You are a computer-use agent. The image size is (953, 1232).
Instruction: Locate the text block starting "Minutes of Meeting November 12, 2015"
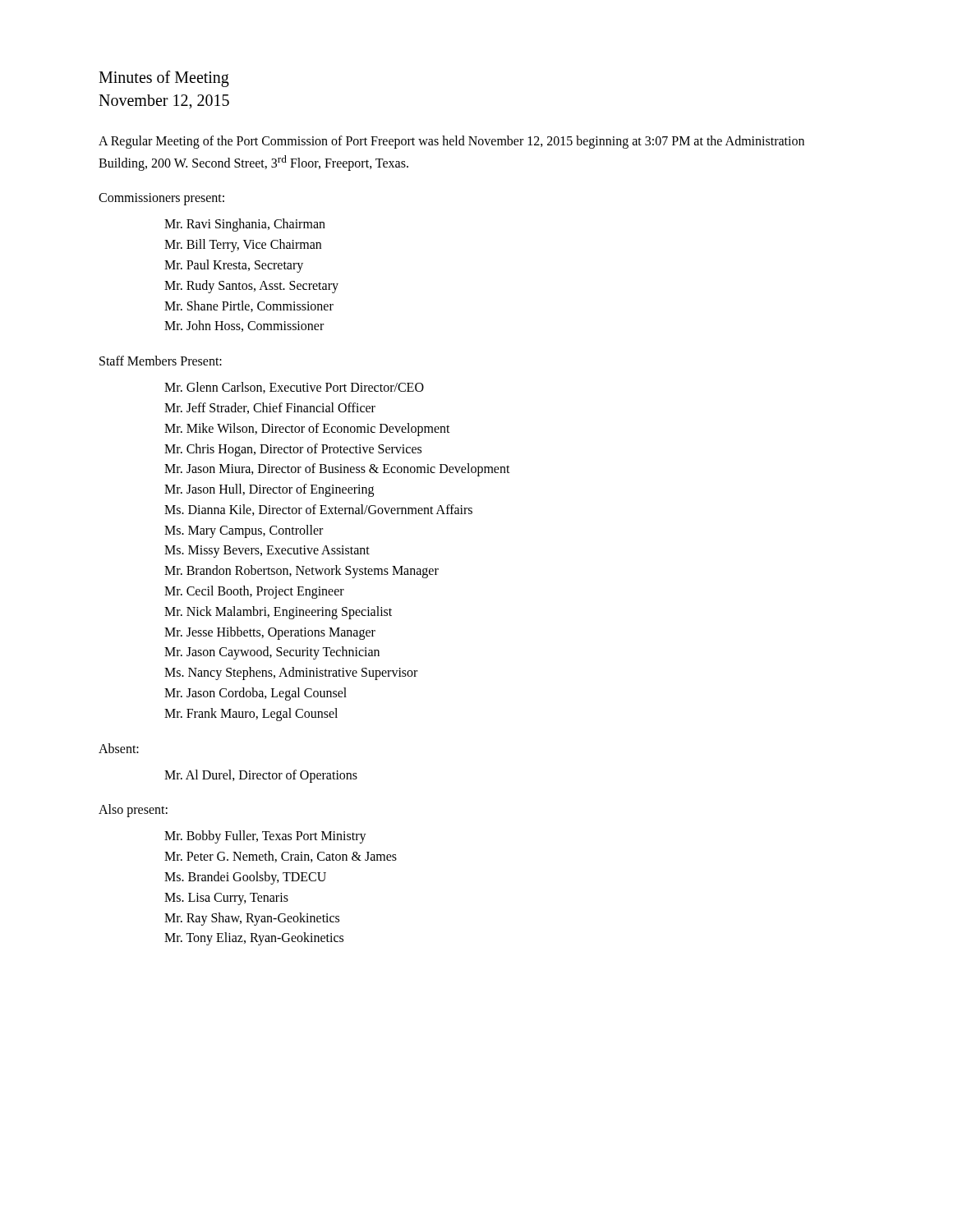pos(164,79)
